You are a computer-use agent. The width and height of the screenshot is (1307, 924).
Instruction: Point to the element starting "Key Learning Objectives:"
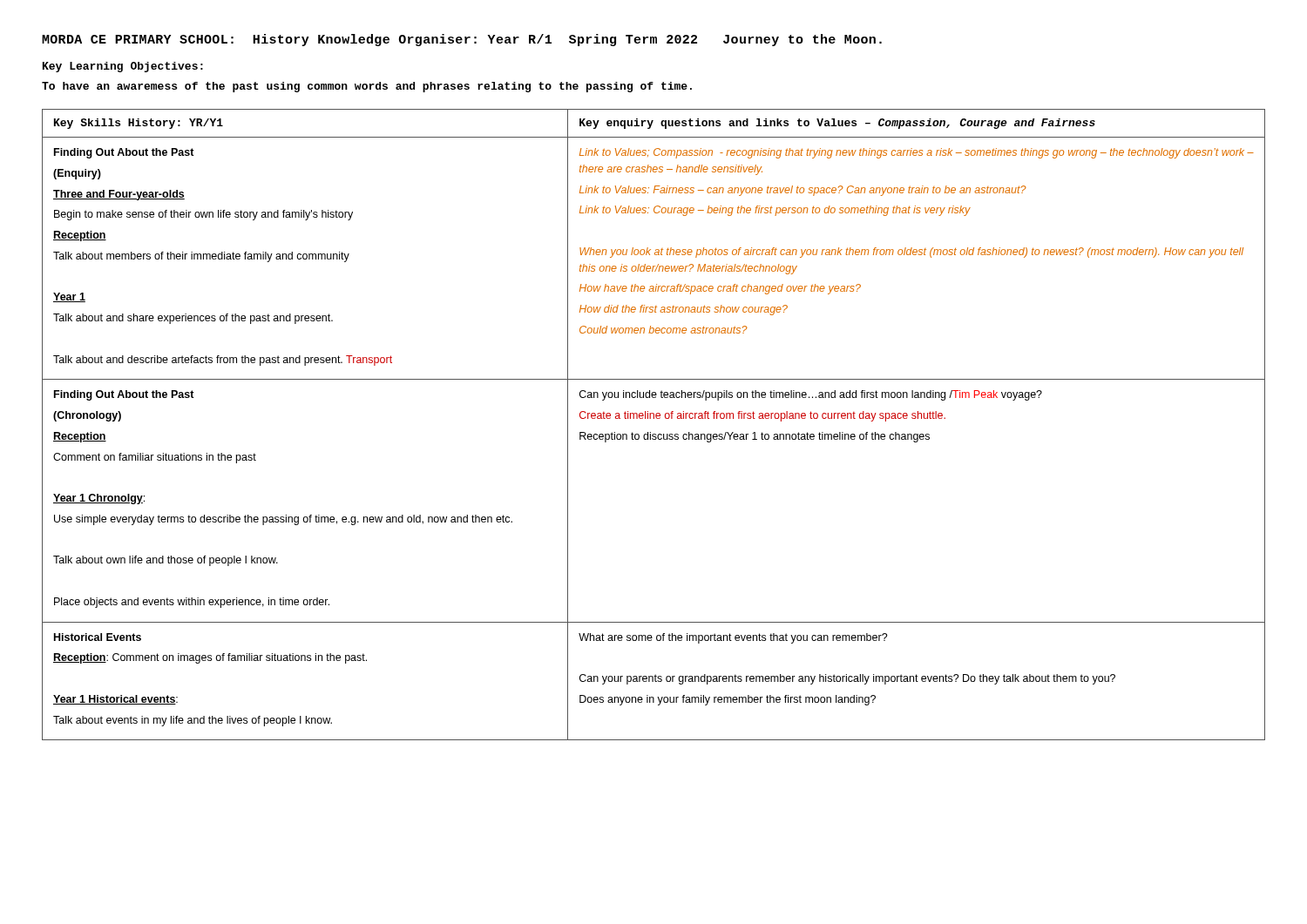tap(123, 67)
